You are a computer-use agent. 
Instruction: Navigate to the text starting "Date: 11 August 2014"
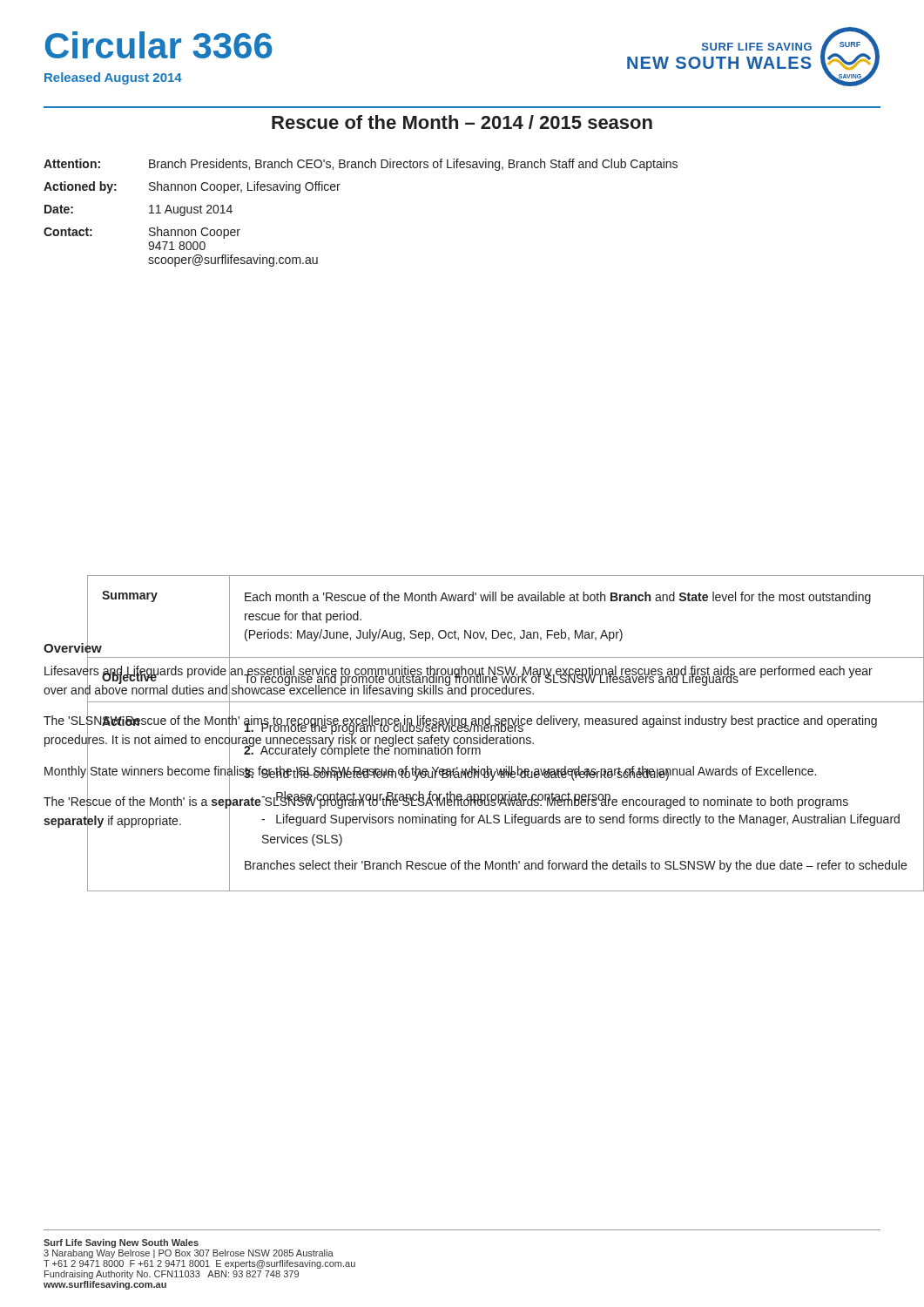coord(57,210)
